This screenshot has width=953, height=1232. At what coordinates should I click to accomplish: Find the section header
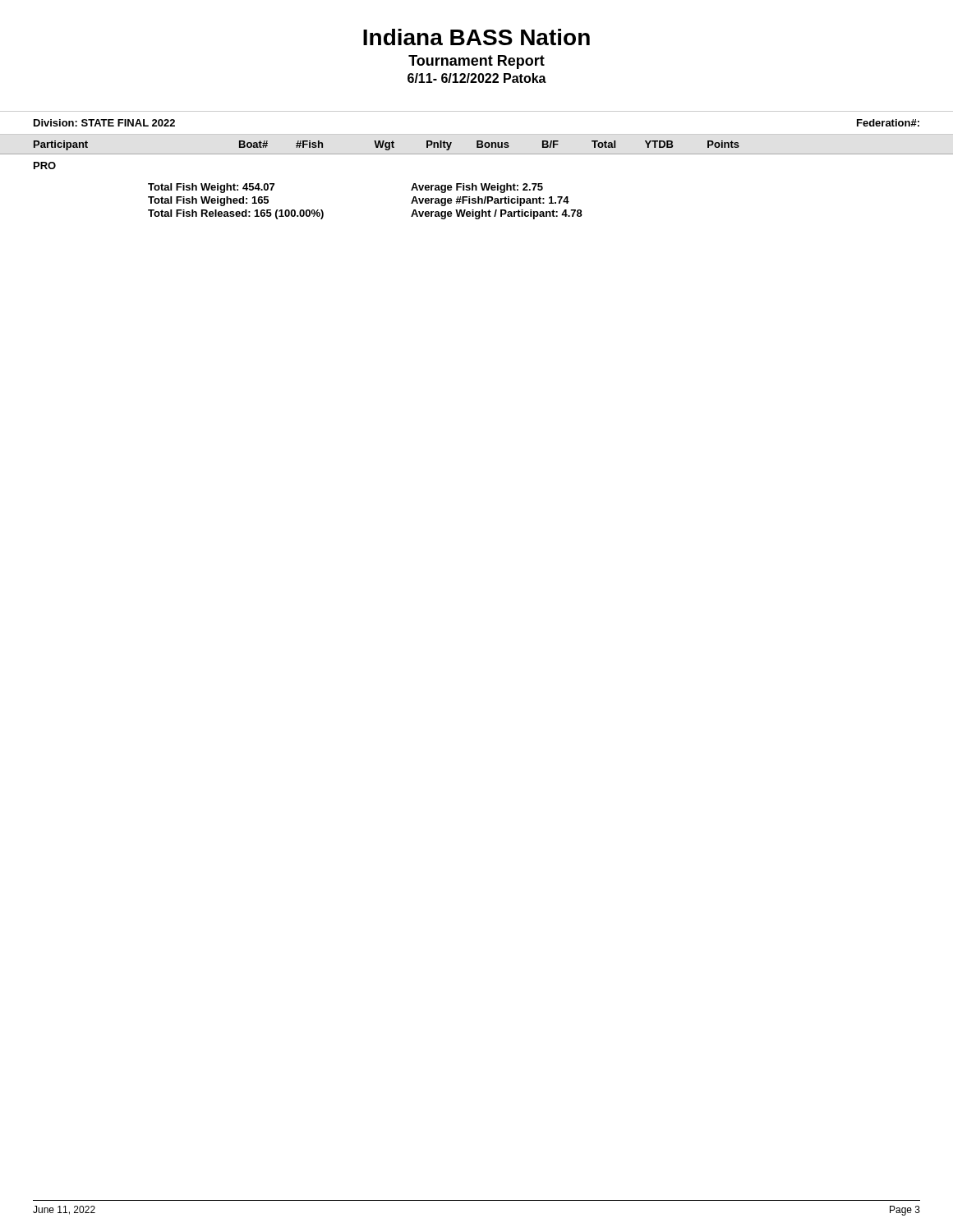[476, 123]
